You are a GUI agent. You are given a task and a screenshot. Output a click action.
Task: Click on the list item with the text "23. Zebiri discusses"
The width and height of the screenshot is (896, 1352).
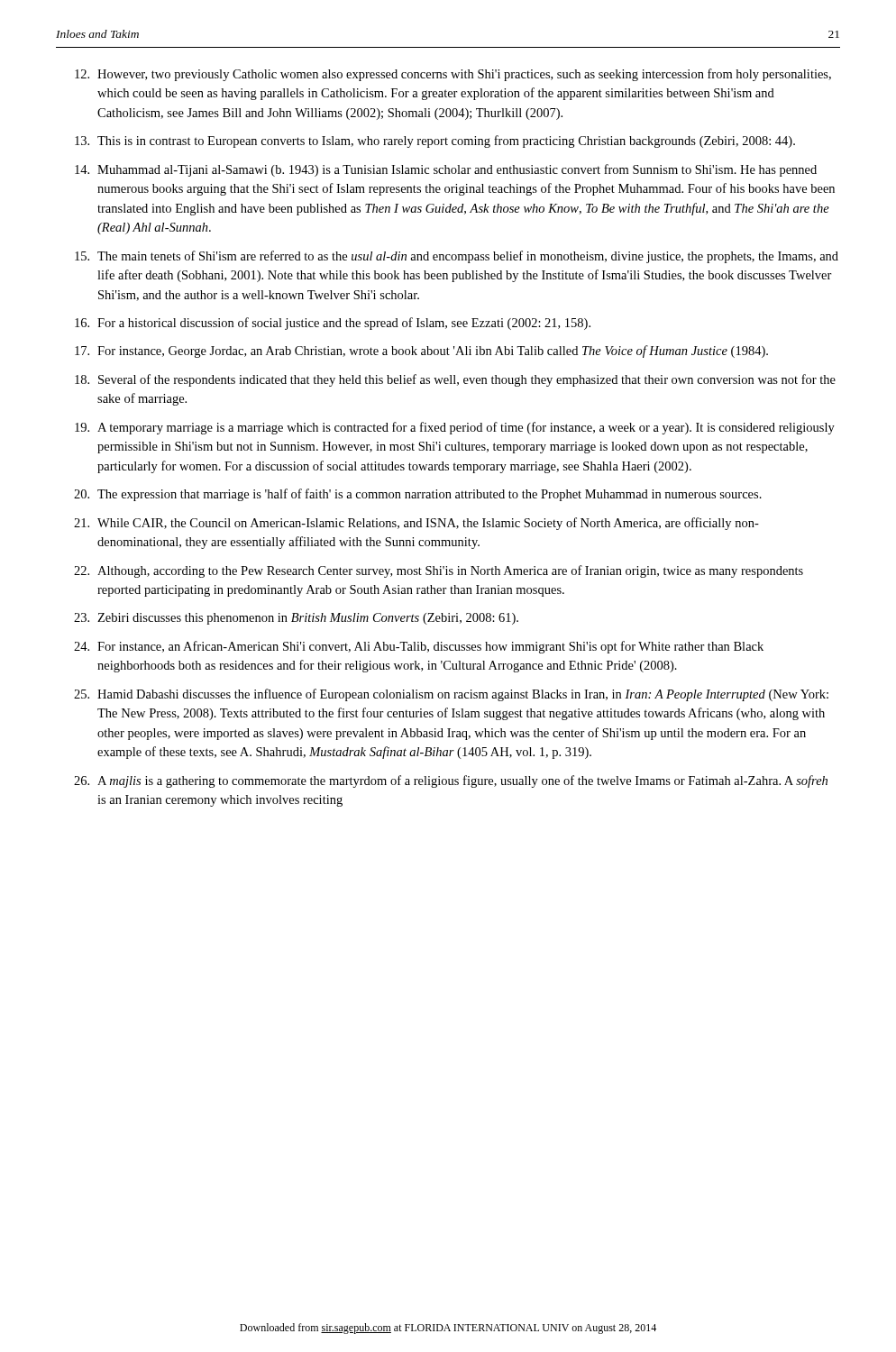(448, 618)
